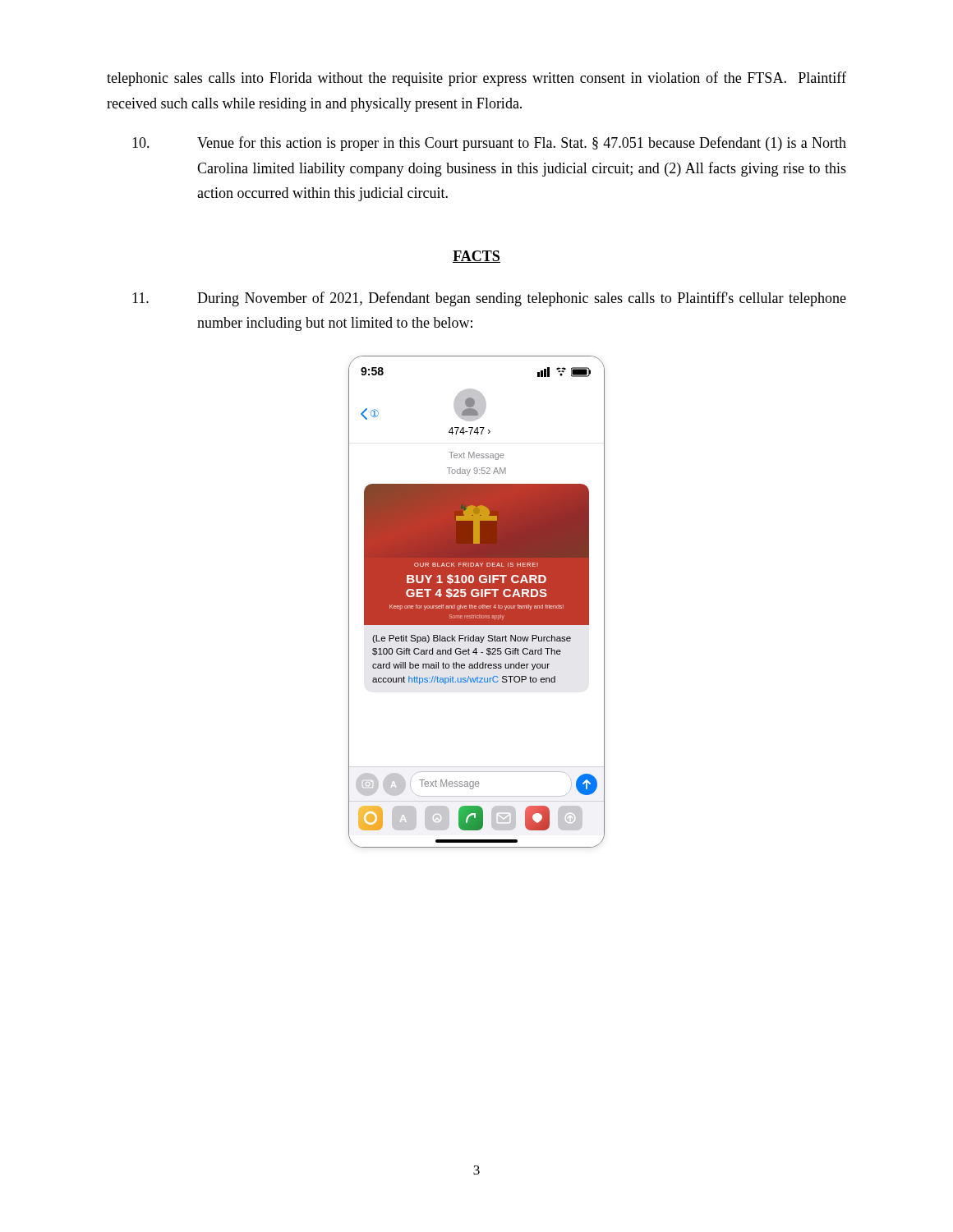The image size is (953, 1232).
Task: Locate the block of text that opens with "telephonic sales calls into Florida without"
Action: 476,91
